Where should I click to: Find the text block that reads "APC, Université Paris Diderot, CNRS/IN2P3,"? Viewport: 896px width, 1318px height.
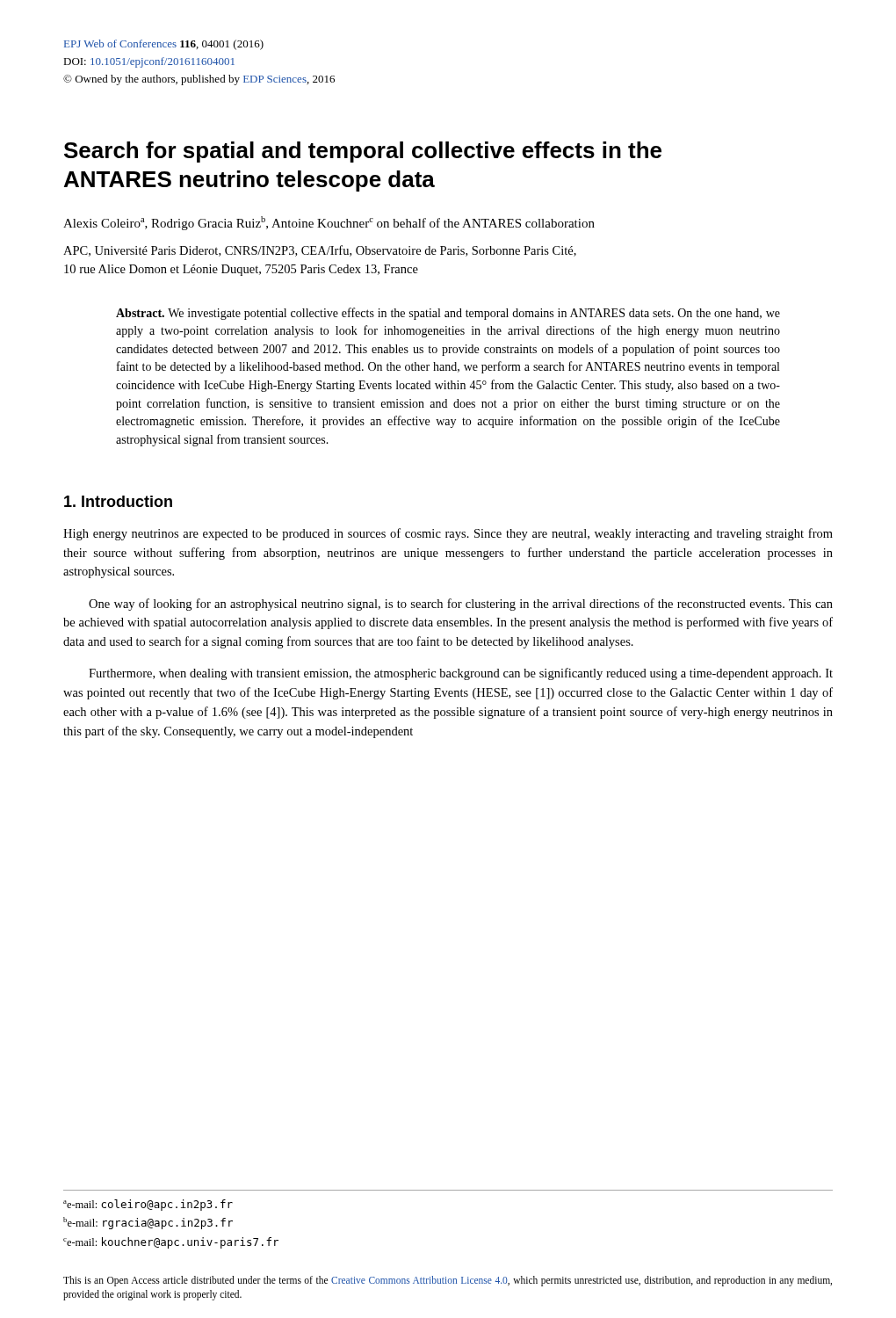tap(320, 259)
